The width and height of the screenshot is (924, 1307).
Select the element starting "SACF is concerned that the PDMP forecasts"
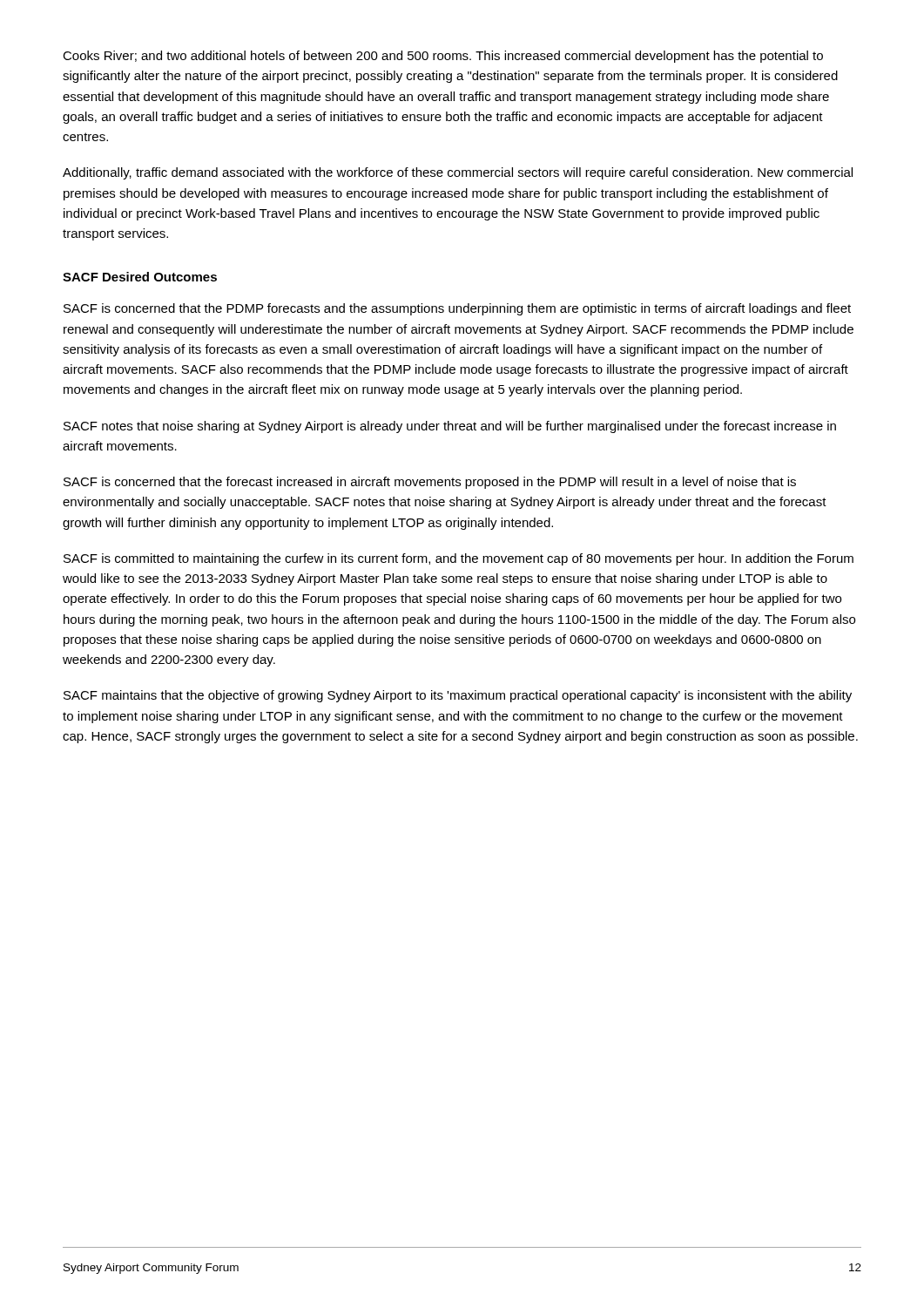(x=458, y=349)
